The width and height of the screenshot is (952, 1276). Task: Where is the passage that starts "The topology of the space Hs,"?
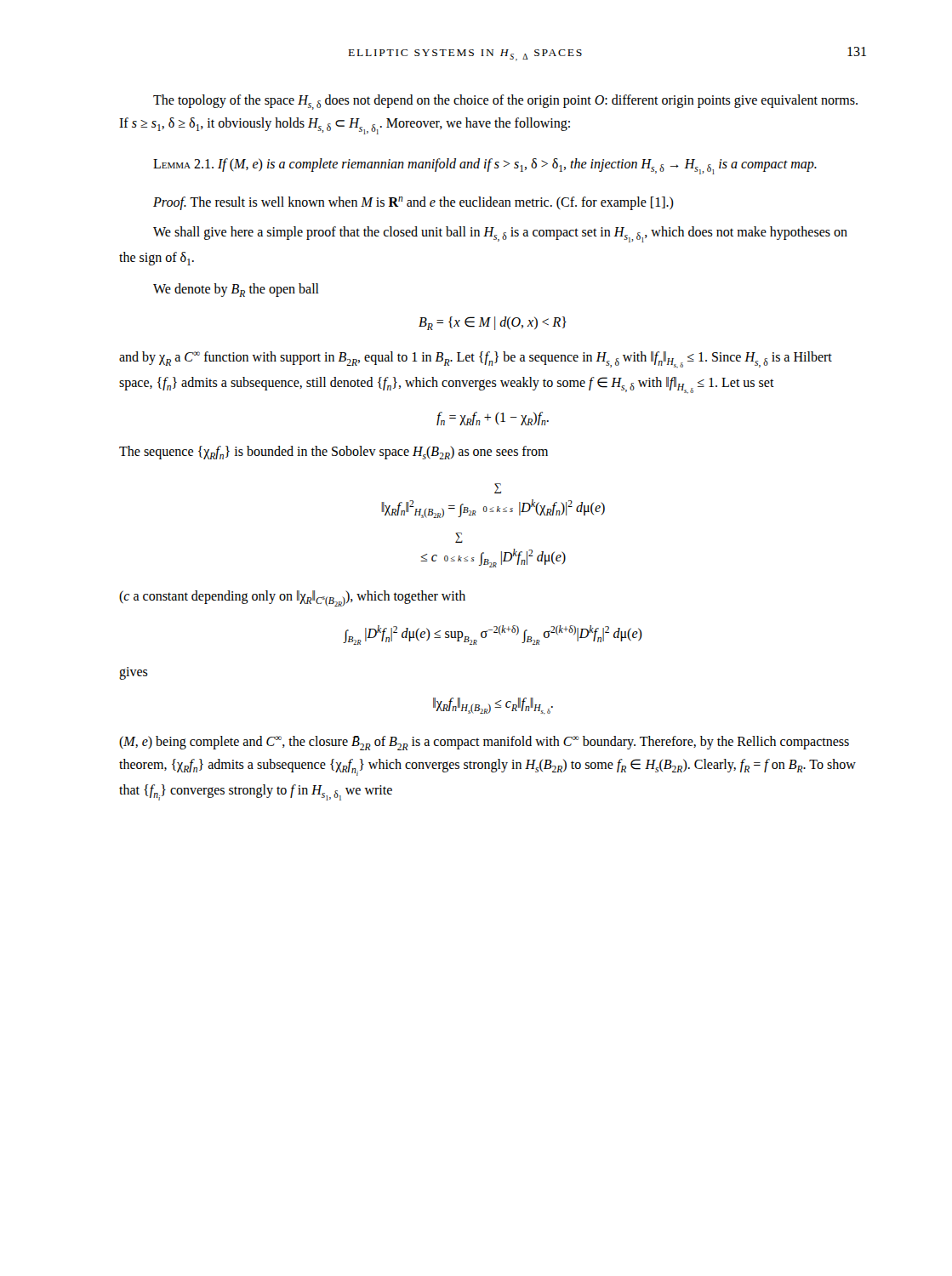(x=493, y=114)
